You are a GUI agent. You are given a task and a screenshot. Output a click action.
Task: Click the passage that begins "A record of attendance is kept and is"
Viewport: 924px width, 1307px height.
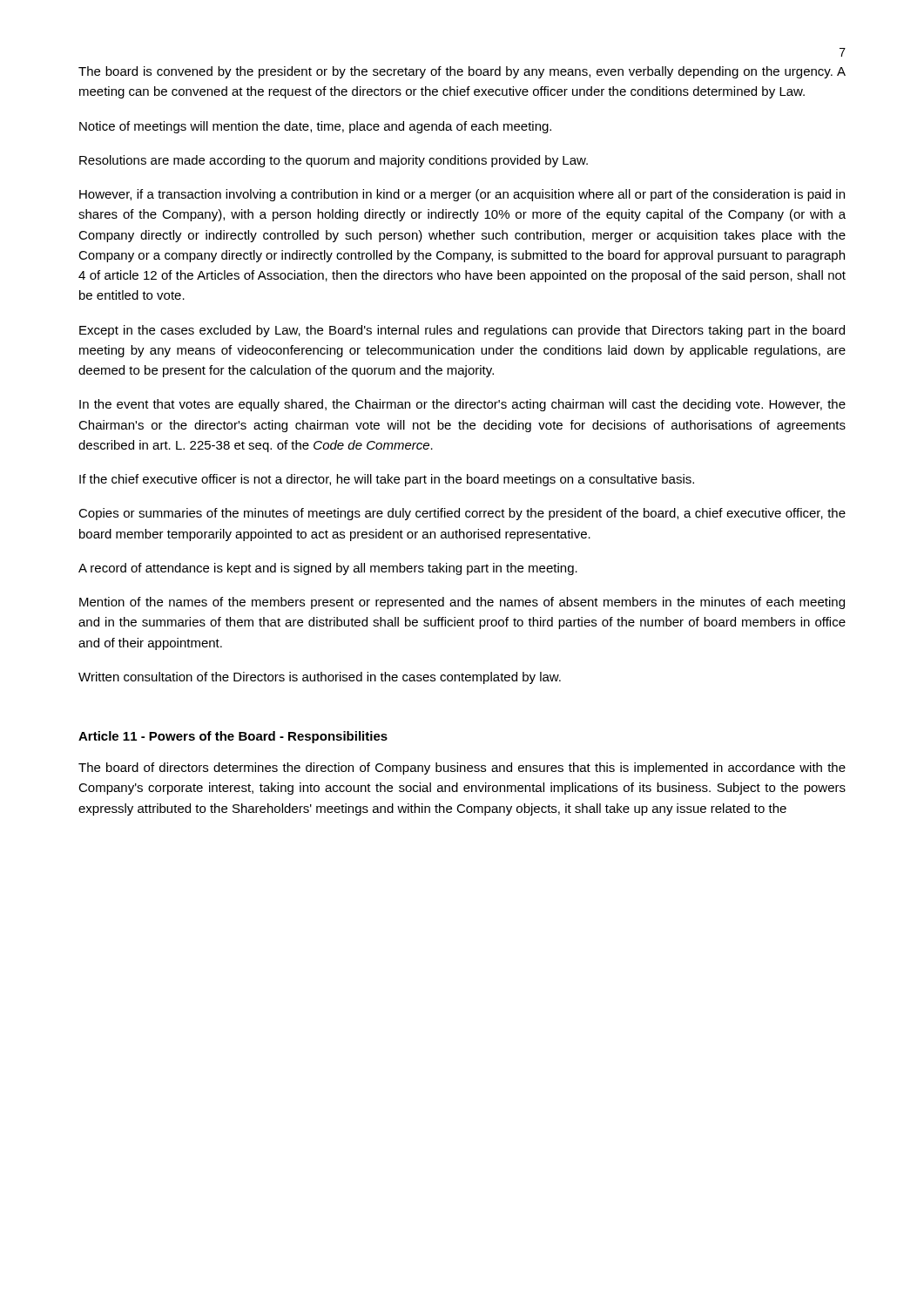328,567
